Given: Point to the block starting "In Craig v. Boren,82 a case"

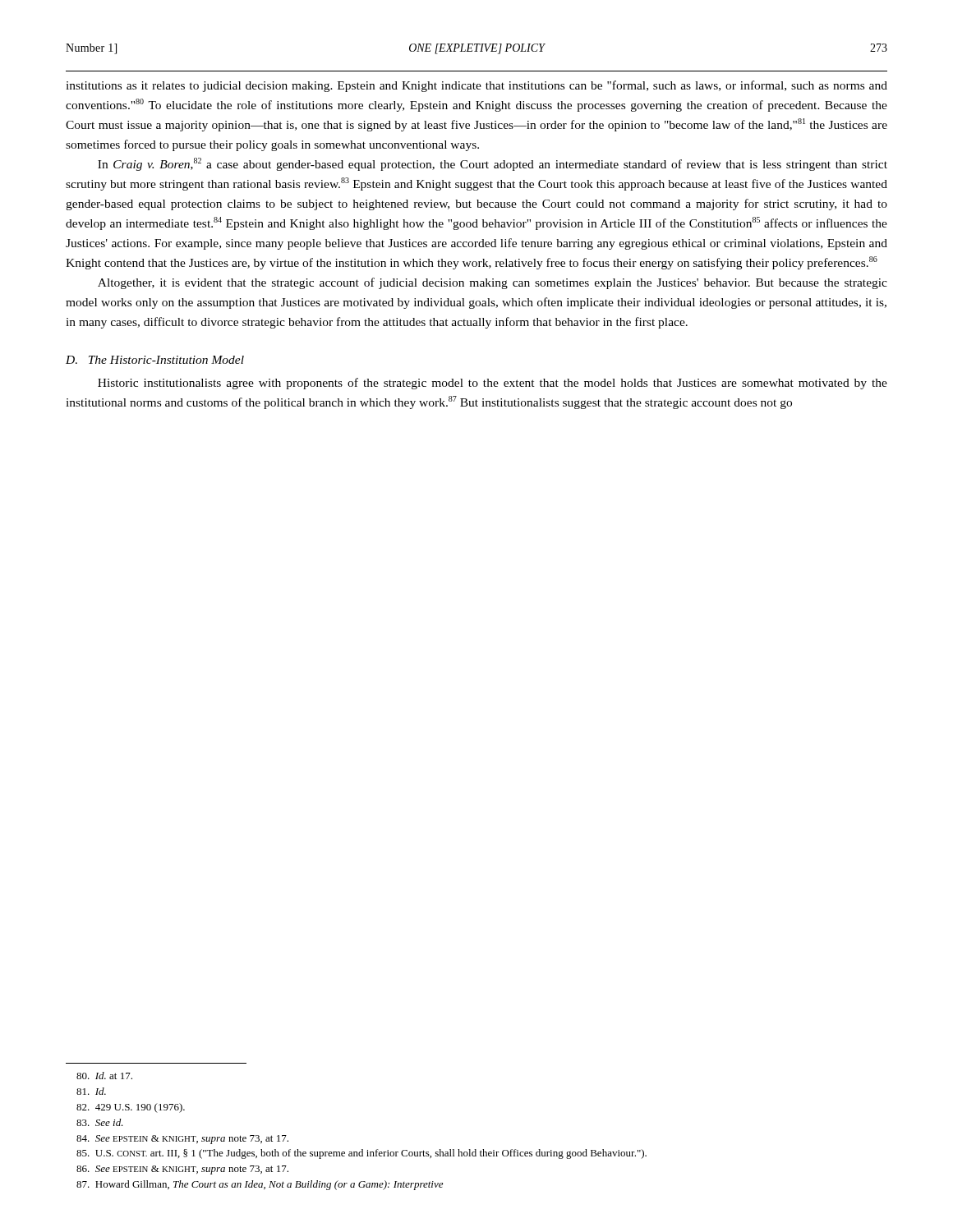Looking at the screenshot, I should [x=476, y=213].
